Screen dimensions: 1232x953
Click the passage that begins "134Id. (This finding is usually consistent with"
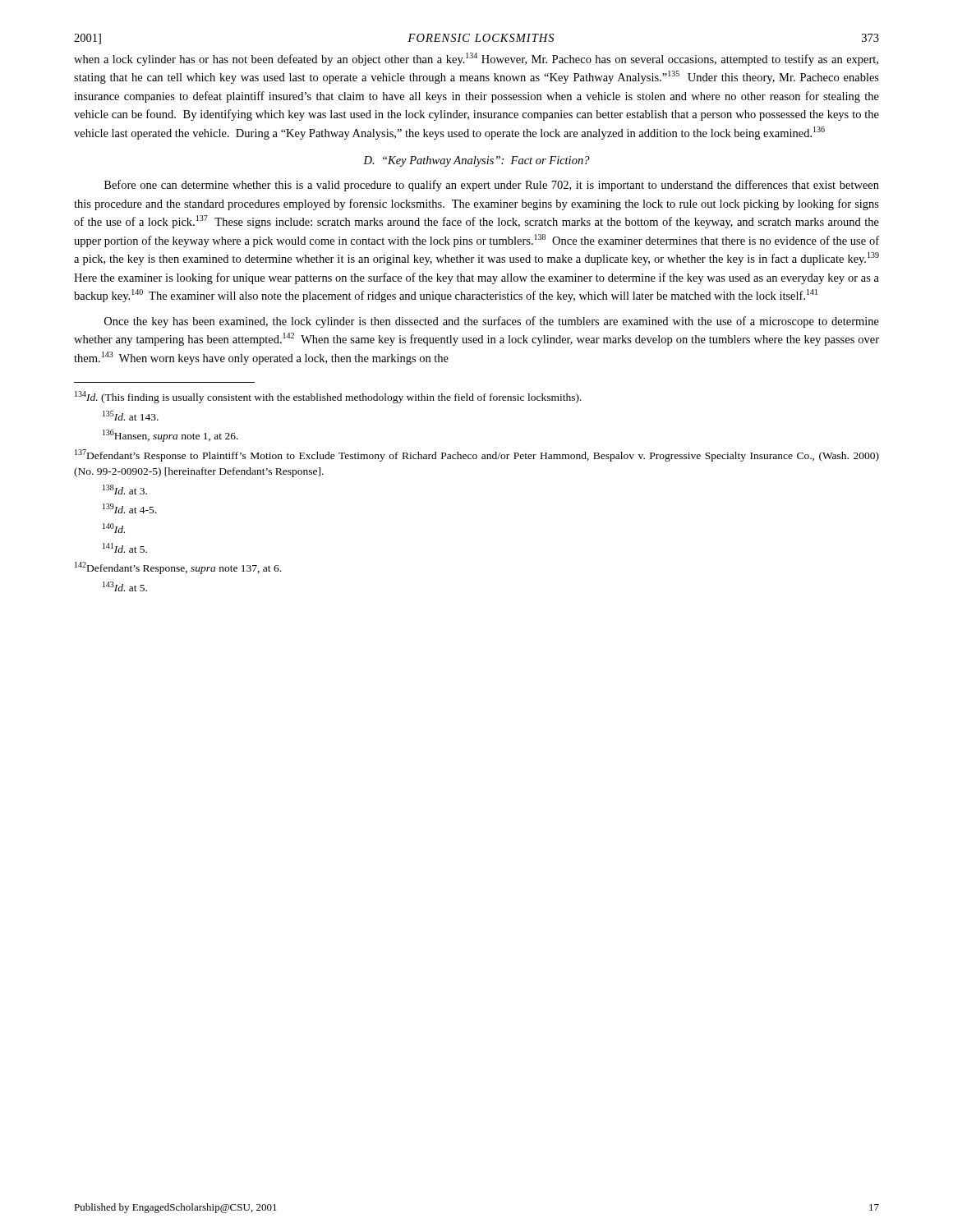(x=328, y=396)
